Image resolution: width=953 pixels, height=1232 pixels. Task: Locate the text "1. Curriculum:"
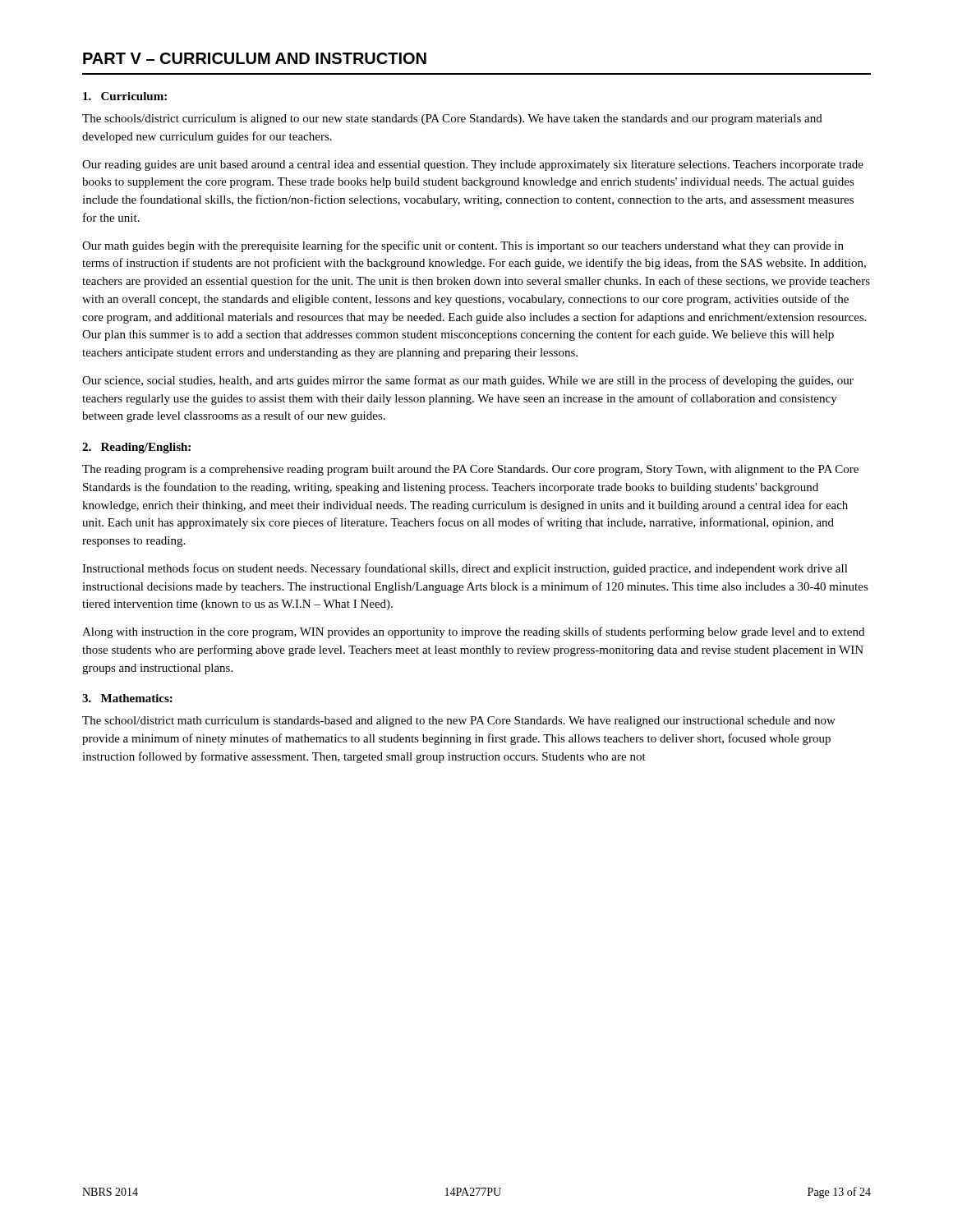coord(125,96)
